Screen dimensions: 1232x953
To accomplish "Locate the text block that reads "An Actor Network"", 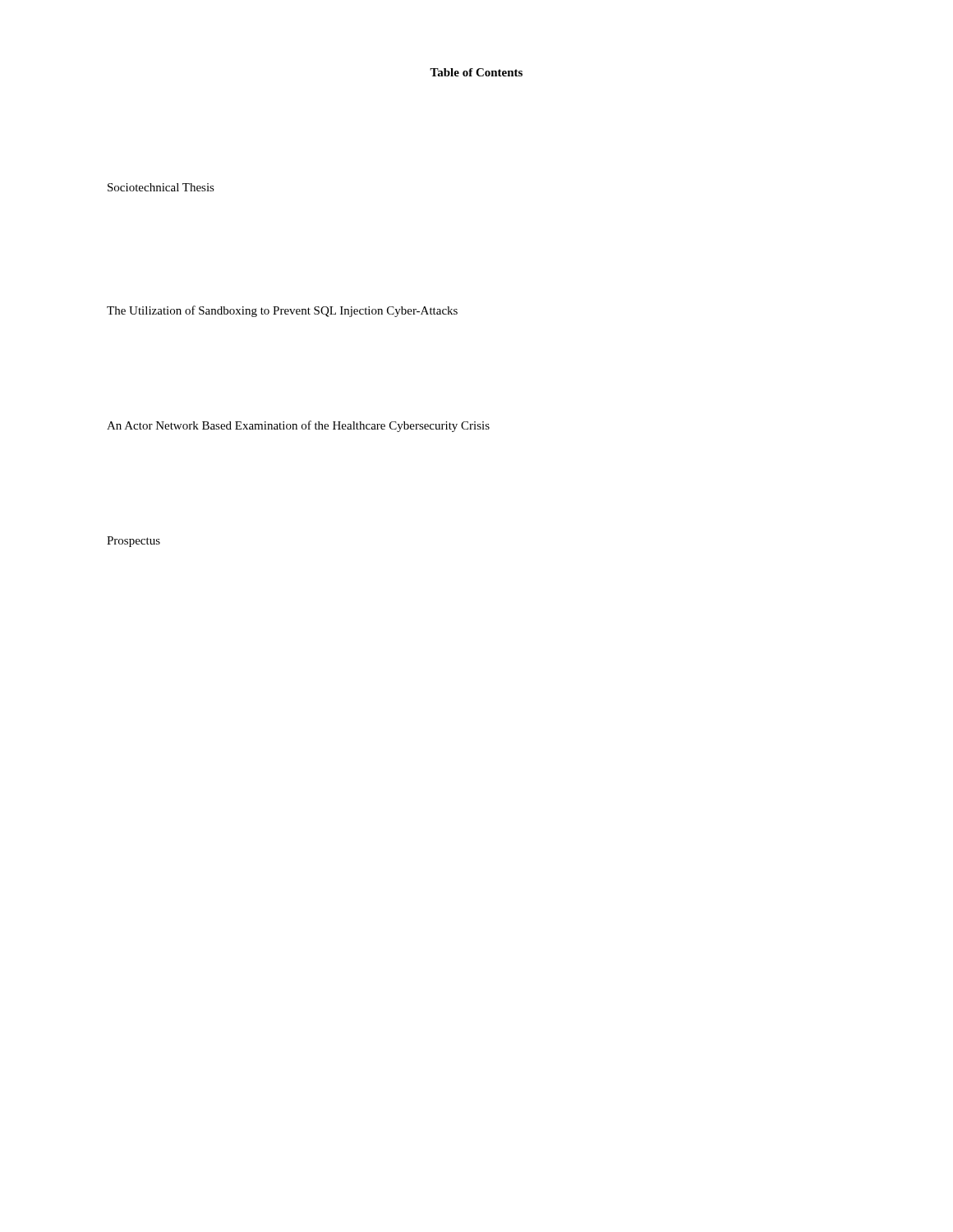I will click(x=298, y=425).
